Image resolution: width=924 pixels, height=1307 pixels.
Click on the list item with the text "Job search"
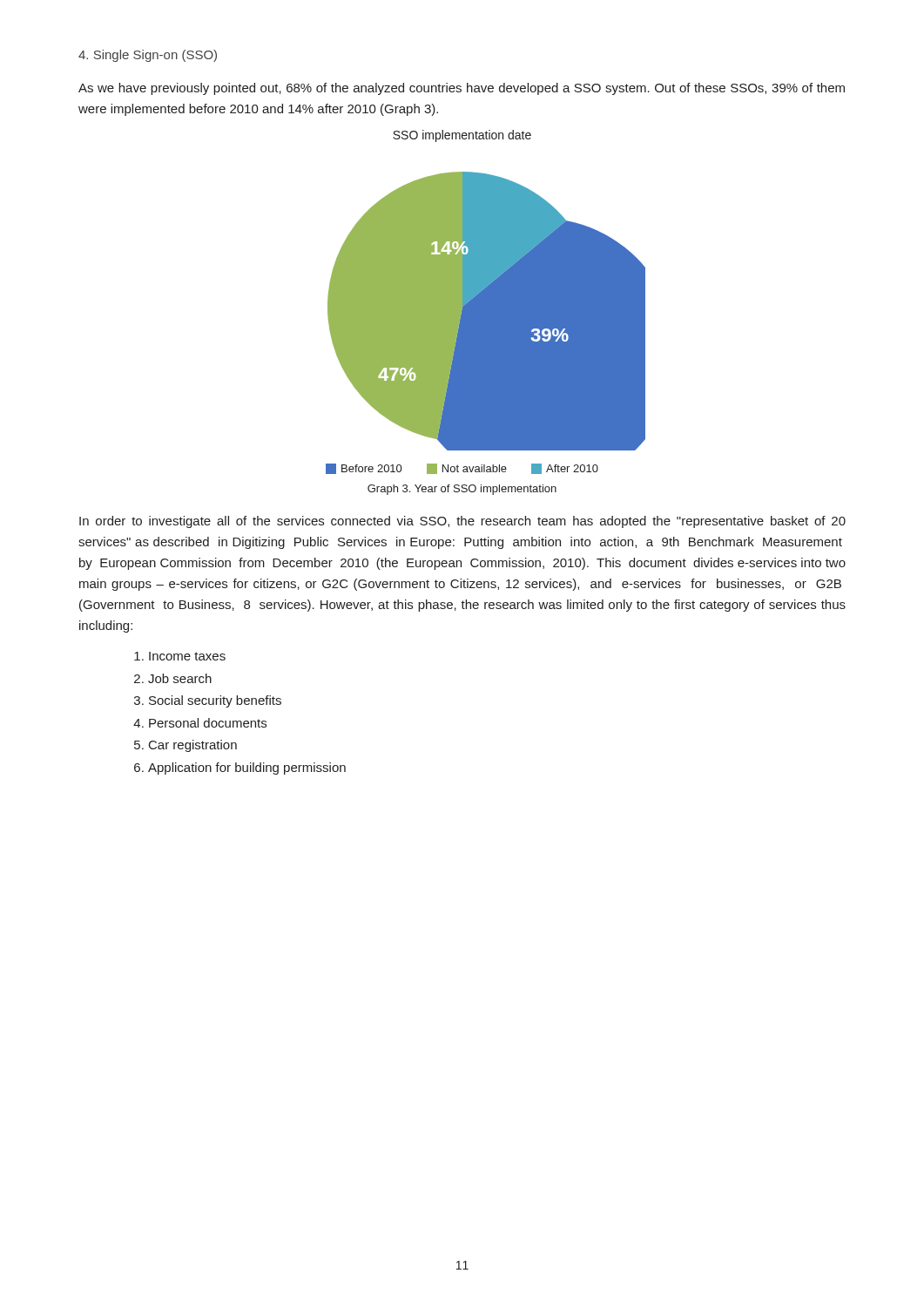pos(180,678)
